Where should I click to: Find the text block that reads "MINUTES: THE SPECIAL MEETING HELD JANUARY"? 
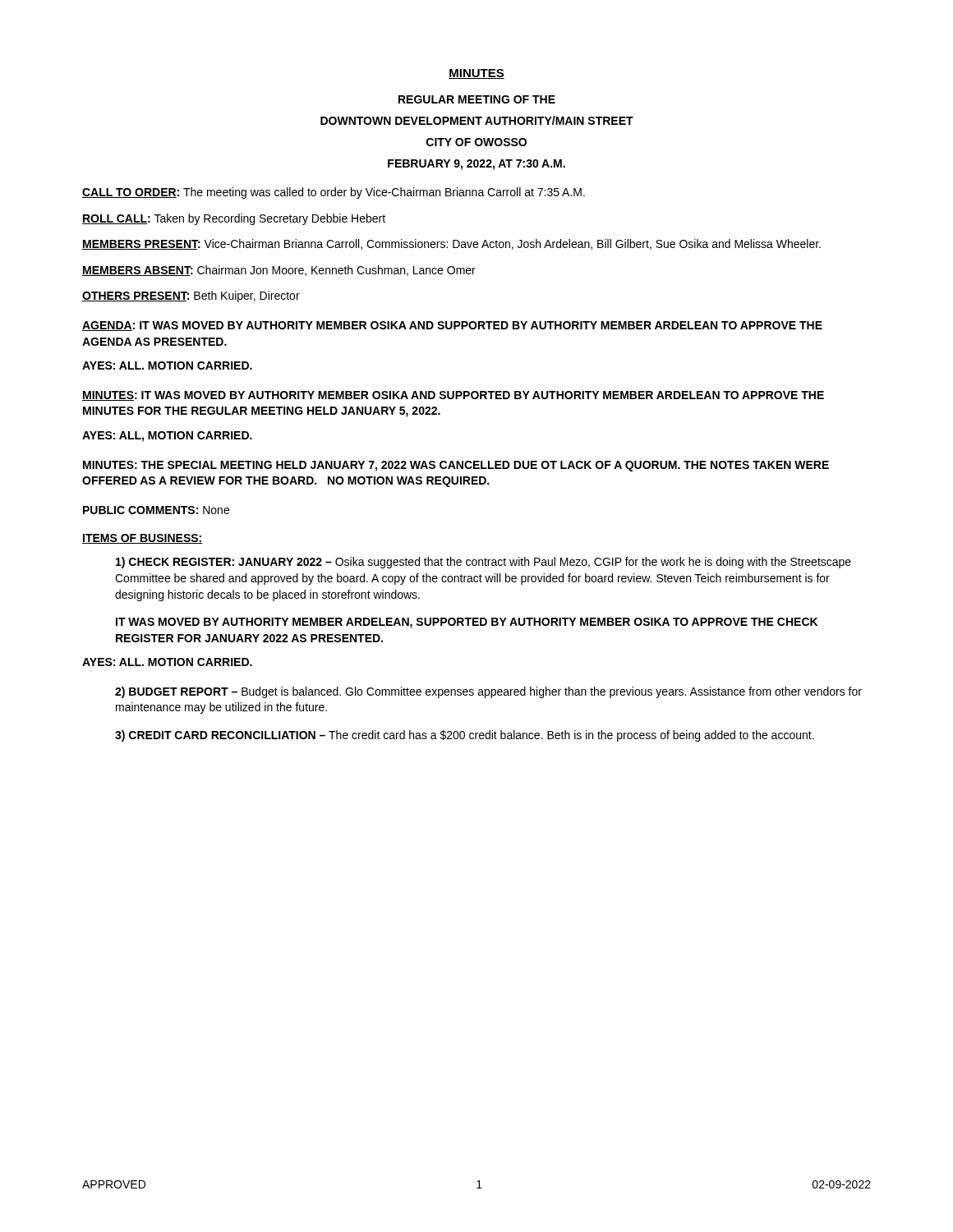tap(456, 473)
